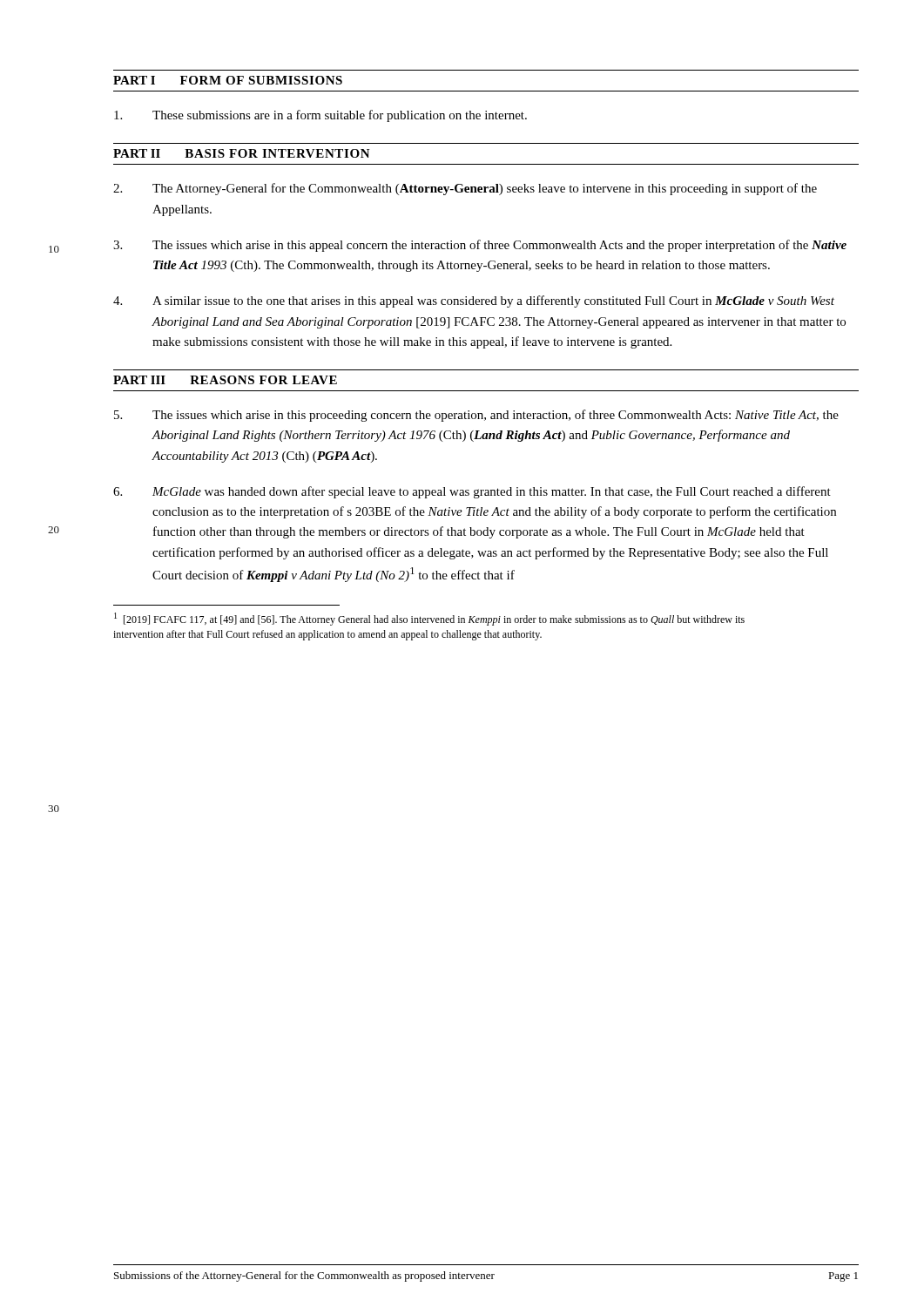Point to the text block starting "PART I FORM OF"
The width and height of the screenshot is (924, 1307).
(228, 81)
